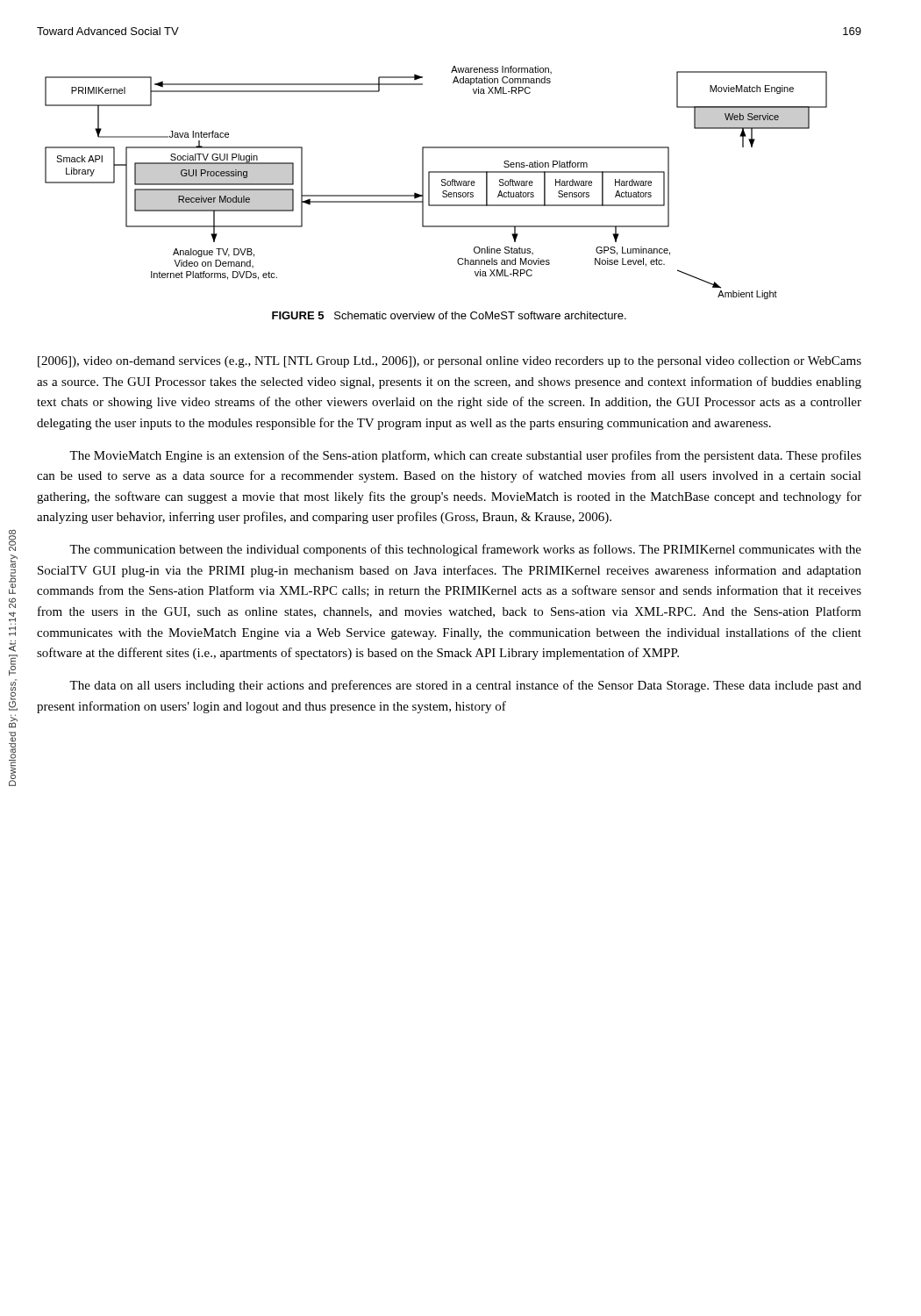
Task: Point to the element starting "The MovieMatch Engine is an"
Action: point(449,487)
